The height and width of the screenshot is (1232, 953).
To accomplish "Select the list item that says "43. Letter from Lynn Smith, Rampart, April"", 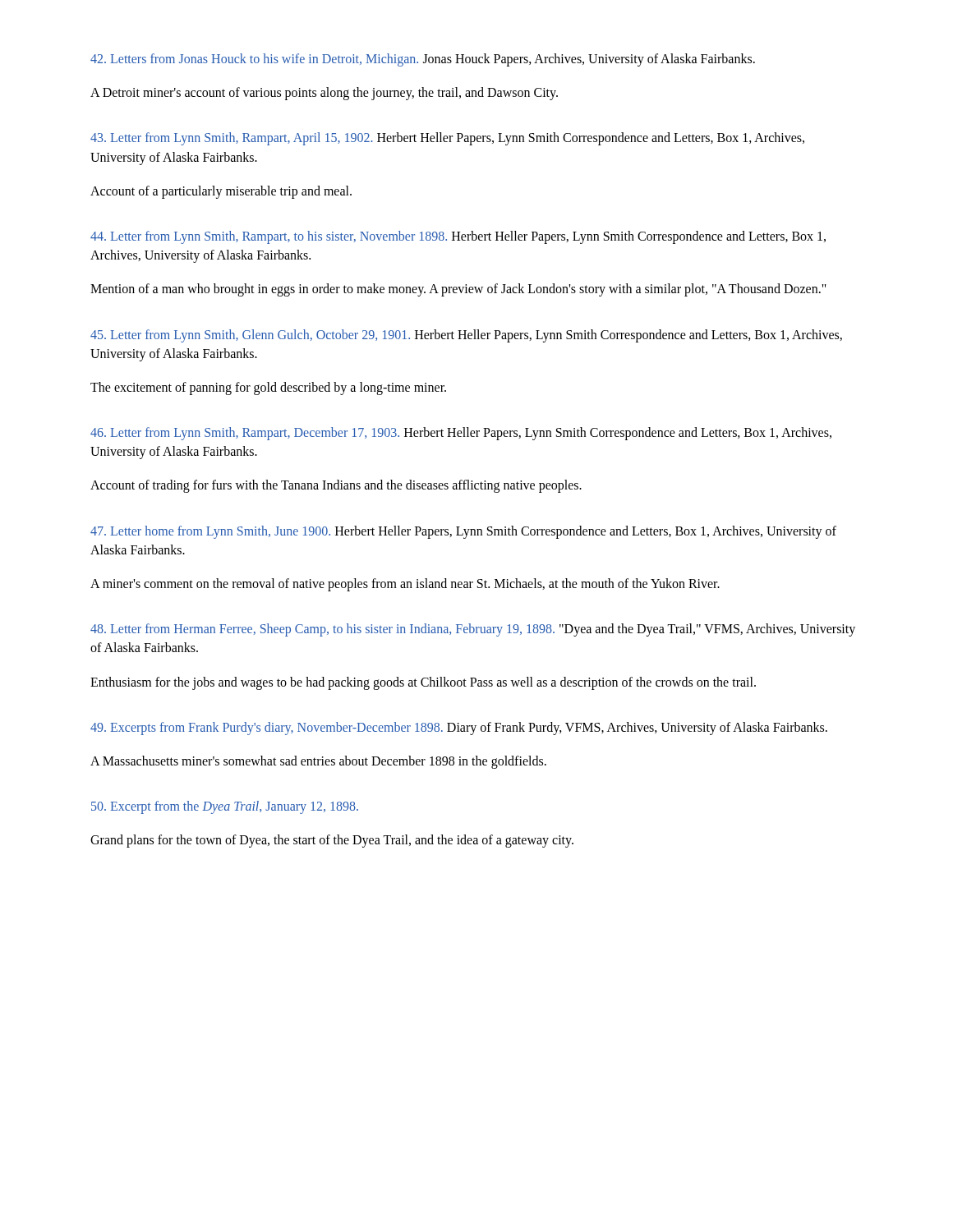I will (x=476, y=147).
